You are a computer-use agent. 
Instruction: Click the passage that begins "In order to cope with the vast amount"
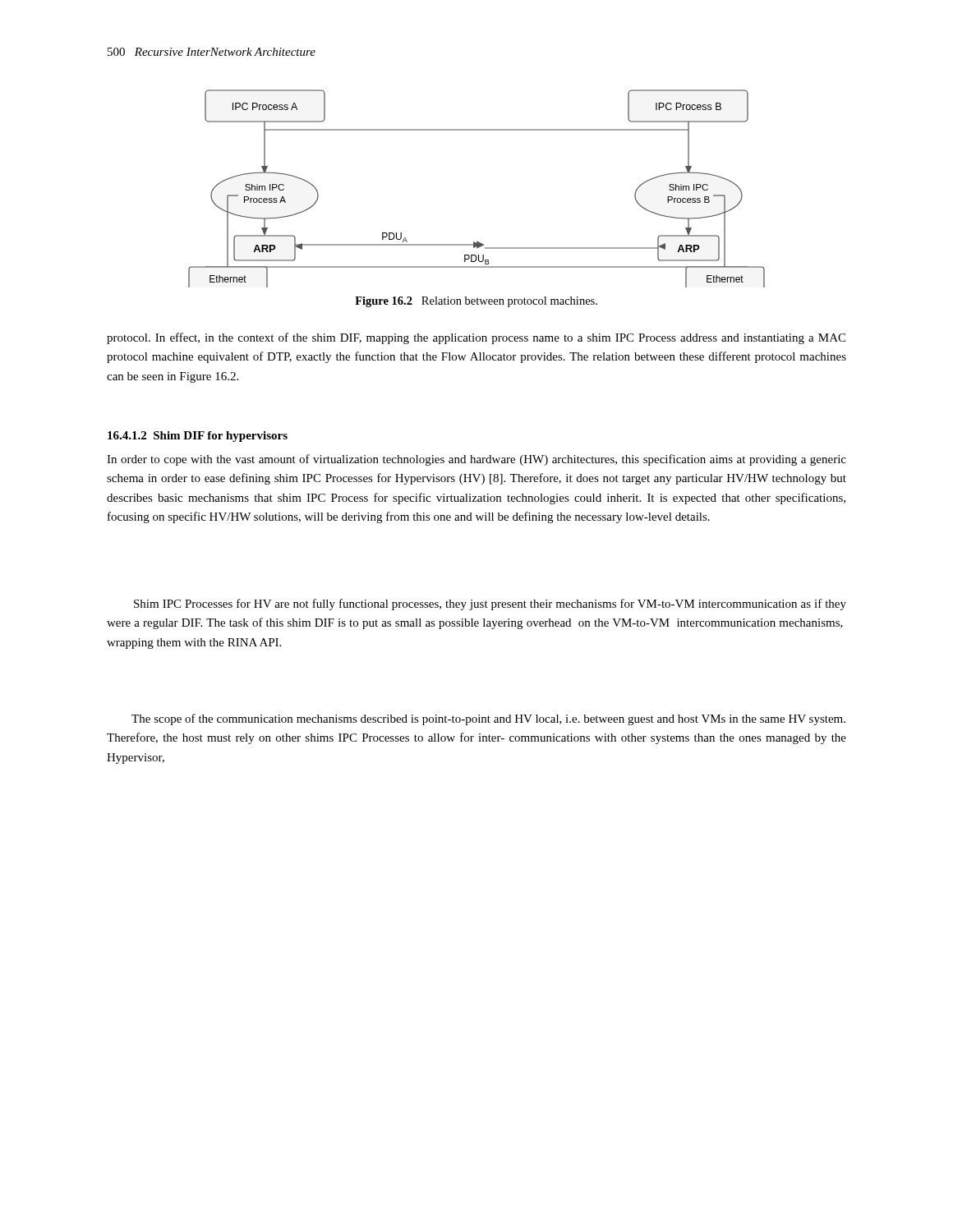point(476,488)
